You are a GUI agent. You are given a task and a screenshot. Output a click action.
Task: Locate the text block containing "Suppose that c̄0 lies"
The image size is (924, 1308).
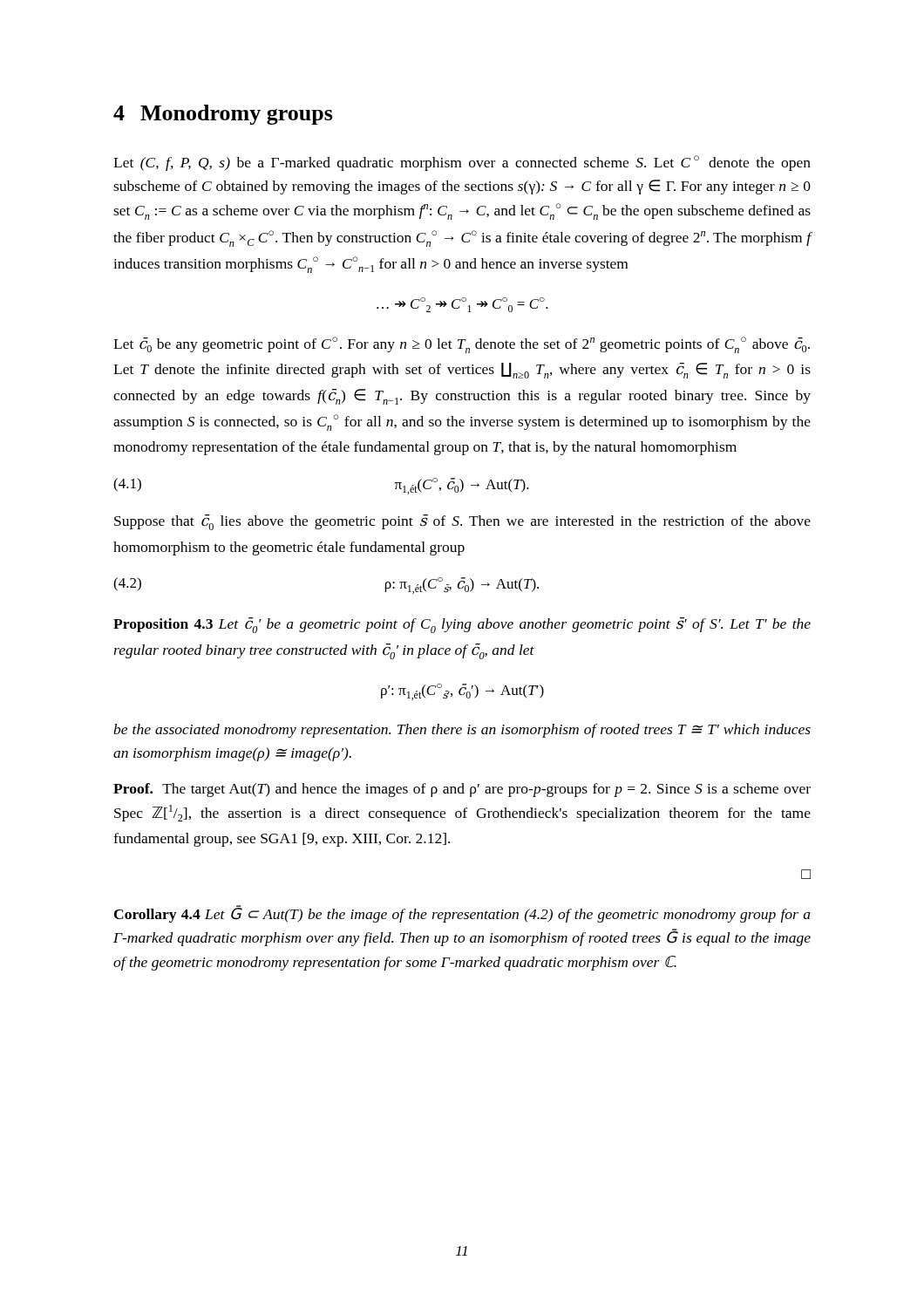[x=462, y=534]
